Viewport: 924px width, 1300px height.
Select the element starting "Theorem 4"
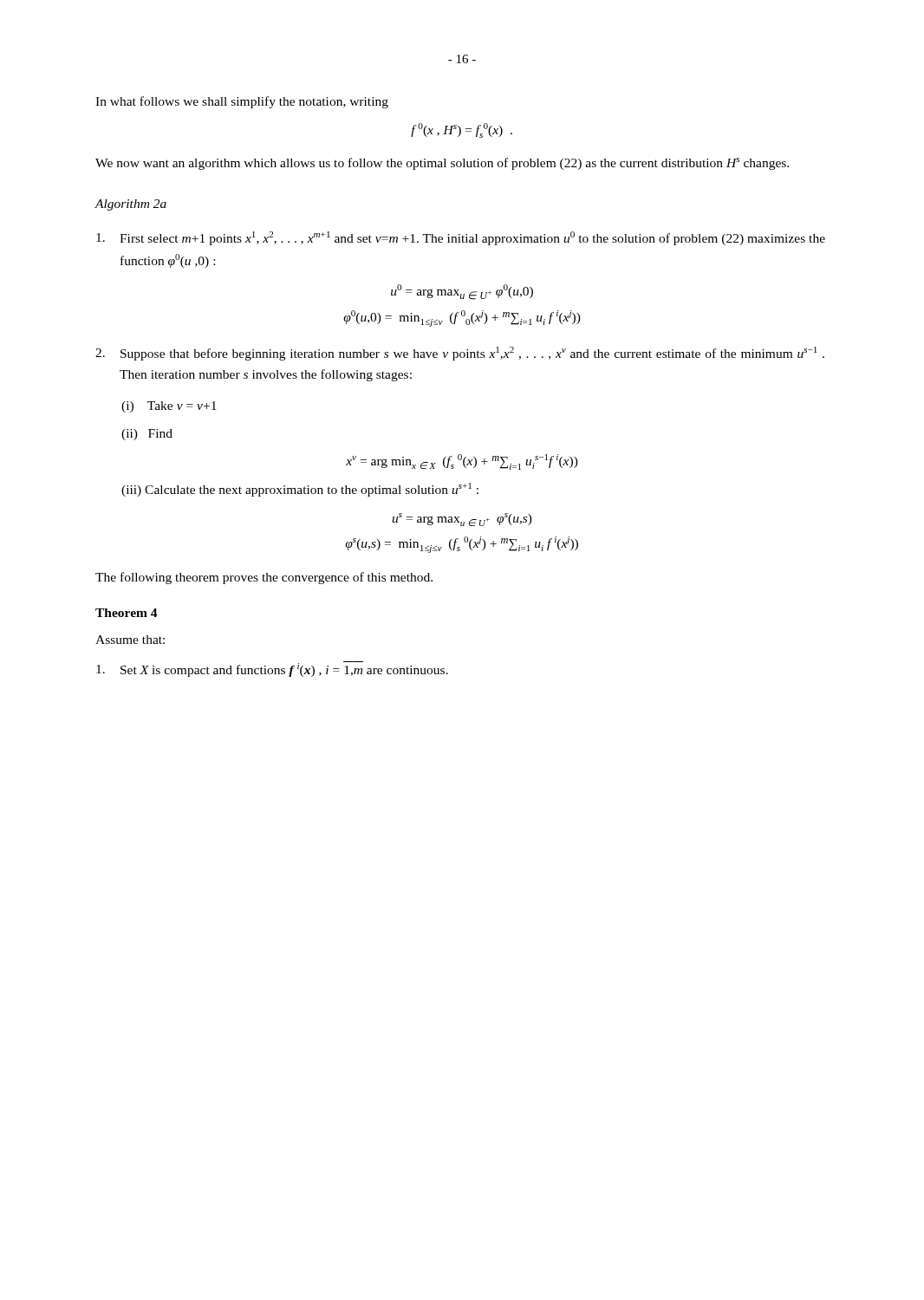[126, 613]
